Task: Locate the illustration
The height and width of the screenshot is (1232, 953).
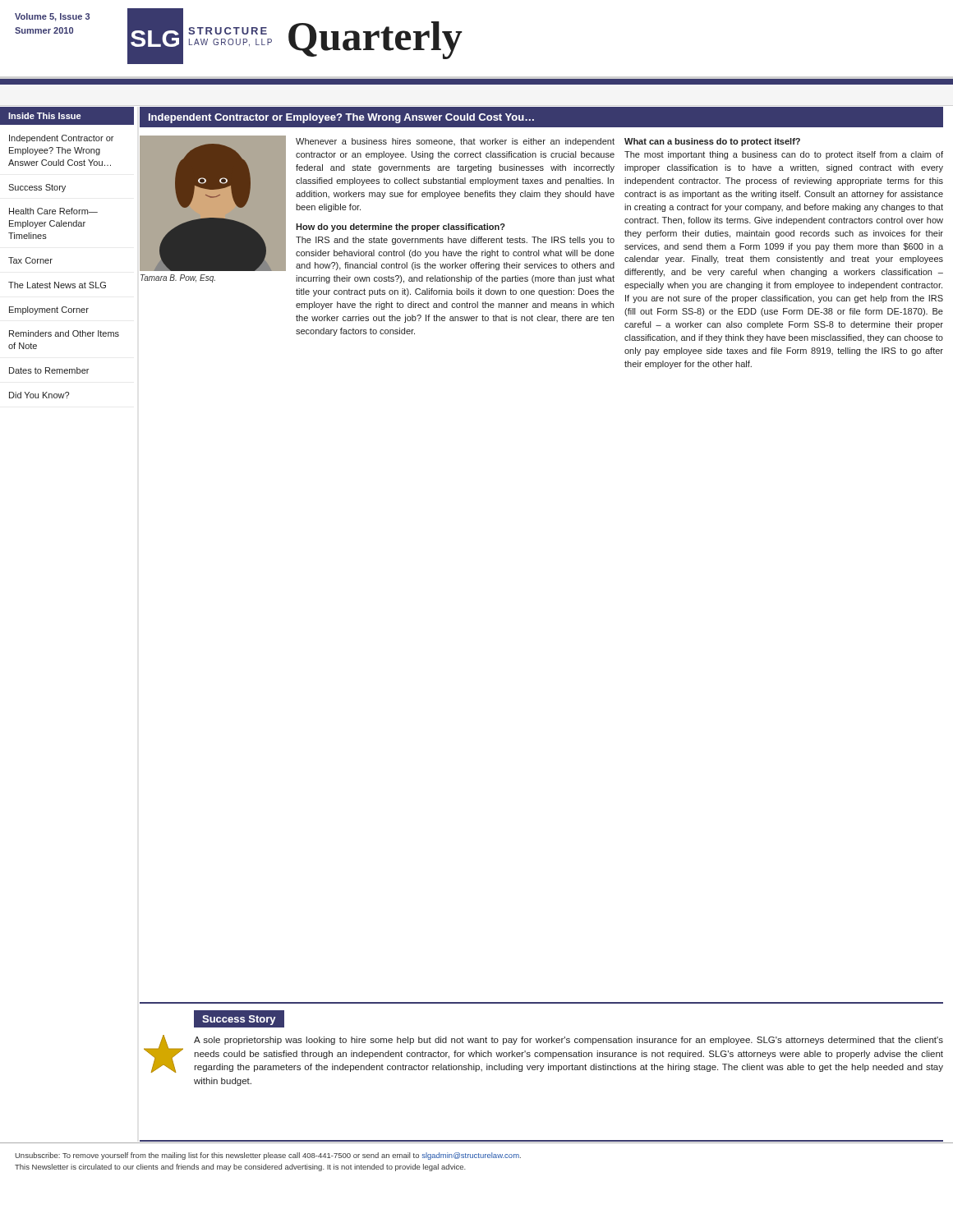Action: point(164,1043)
